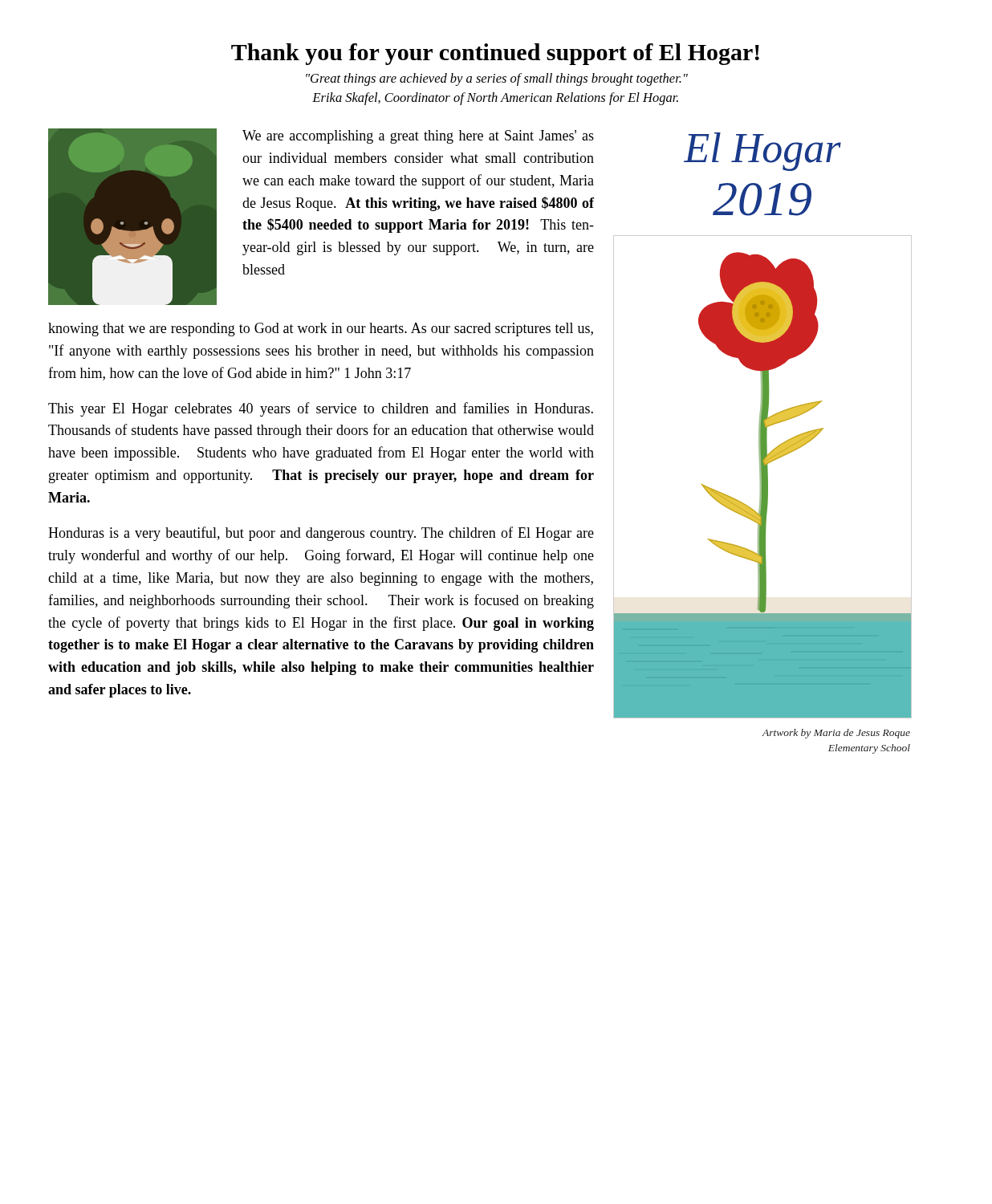Screen dimensions: 1204x992
Task: Click on the text block with the text "knowing that we are responding to God"
Action: [321, 329]
